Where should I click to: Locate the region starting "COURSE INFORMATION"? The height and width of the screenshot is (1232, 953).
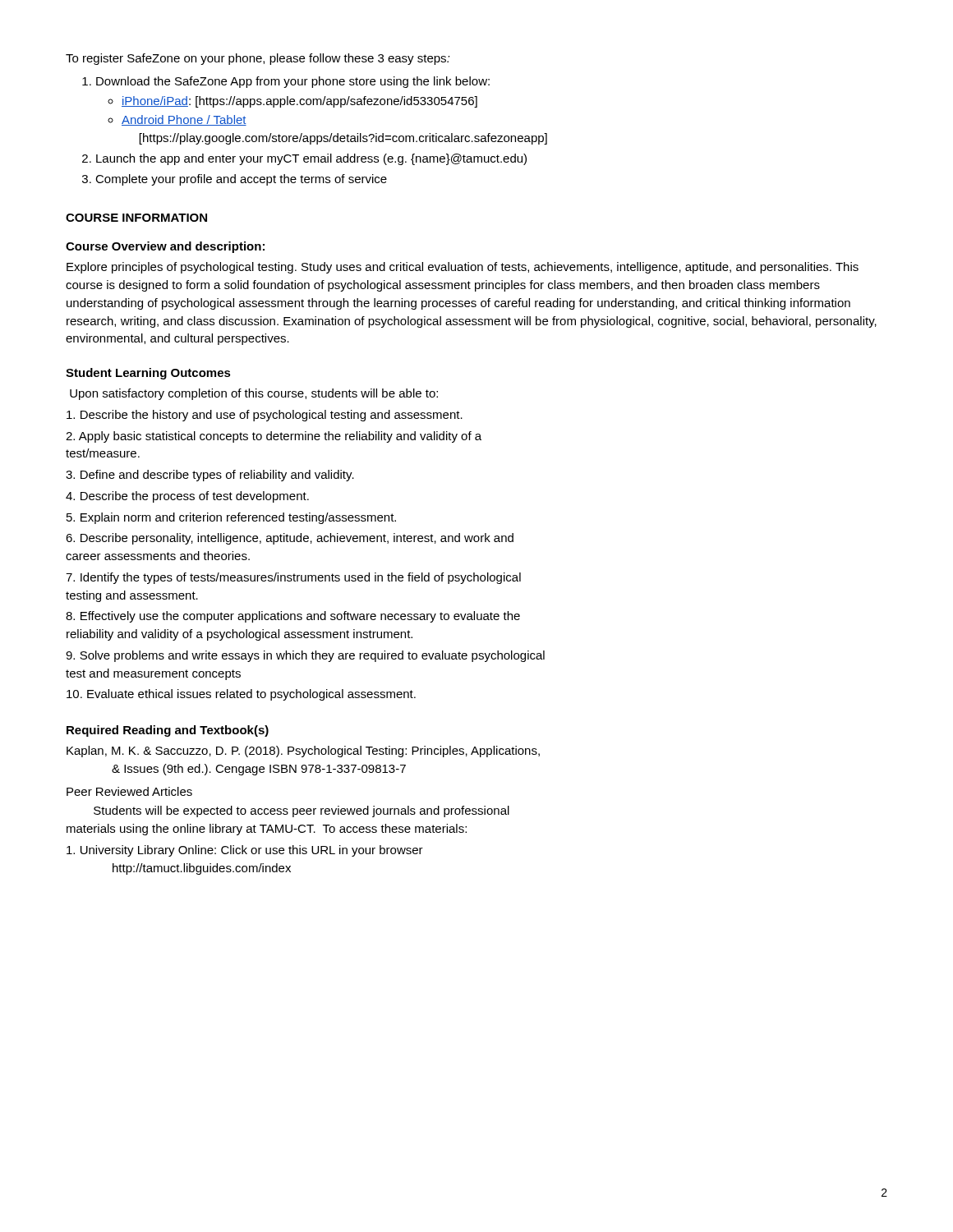(137, 217)
